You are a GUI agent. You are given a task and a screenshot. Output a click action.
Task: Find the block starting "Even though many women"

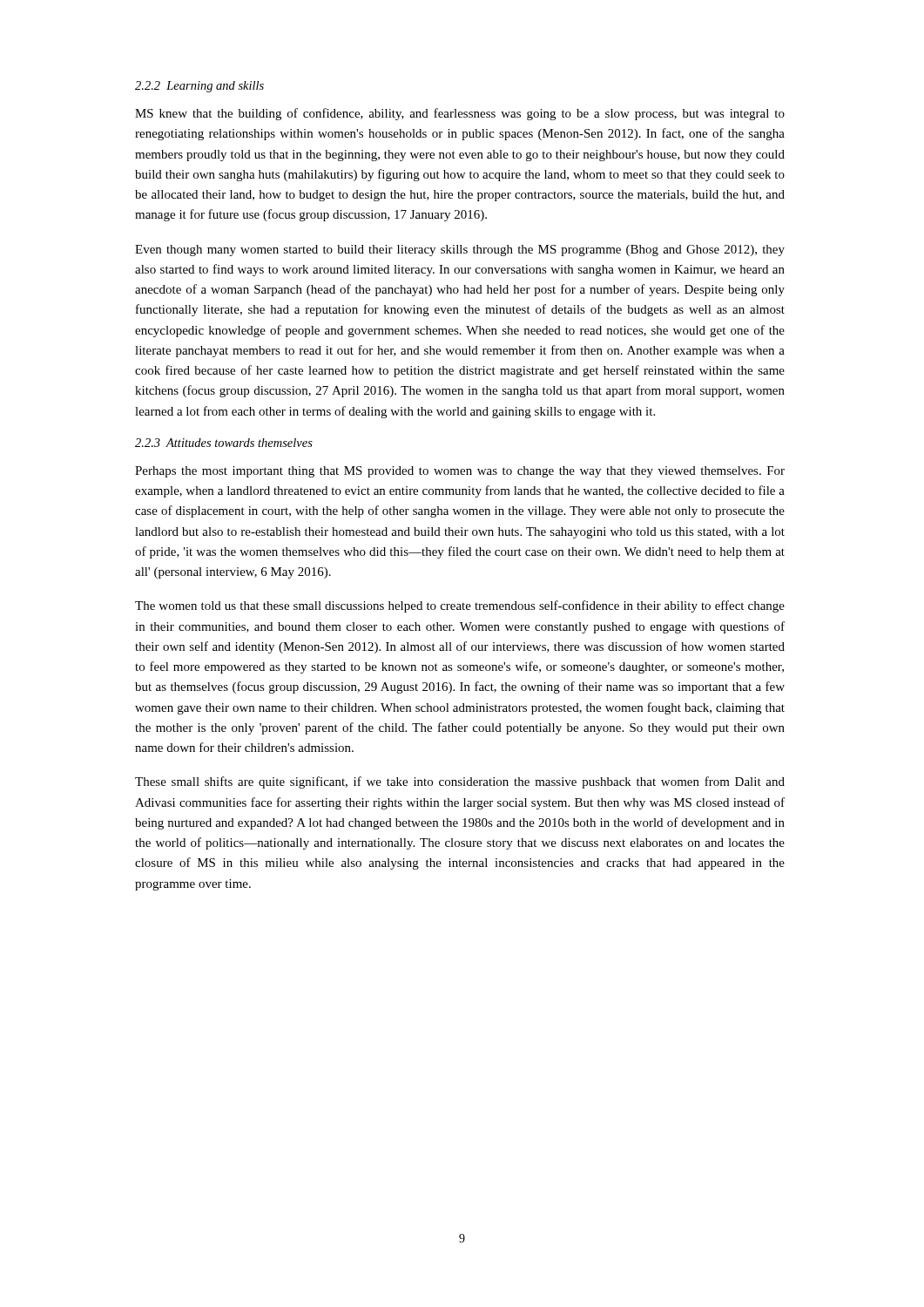tap(460, 330)
